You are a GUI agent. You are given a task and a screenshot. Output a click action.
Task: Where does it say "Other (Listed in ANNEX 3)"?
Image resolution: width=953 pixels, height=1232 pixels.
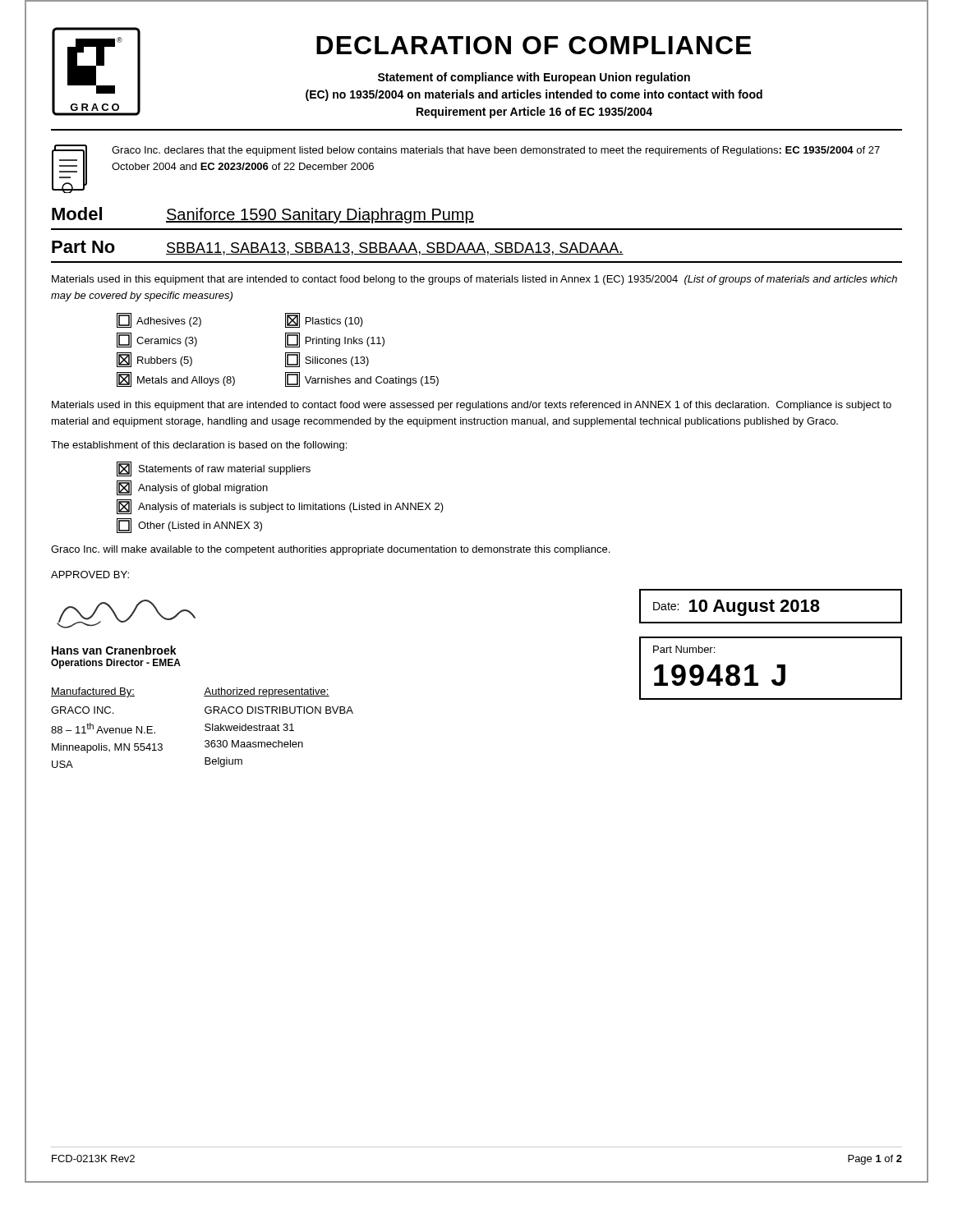point(190,525)
